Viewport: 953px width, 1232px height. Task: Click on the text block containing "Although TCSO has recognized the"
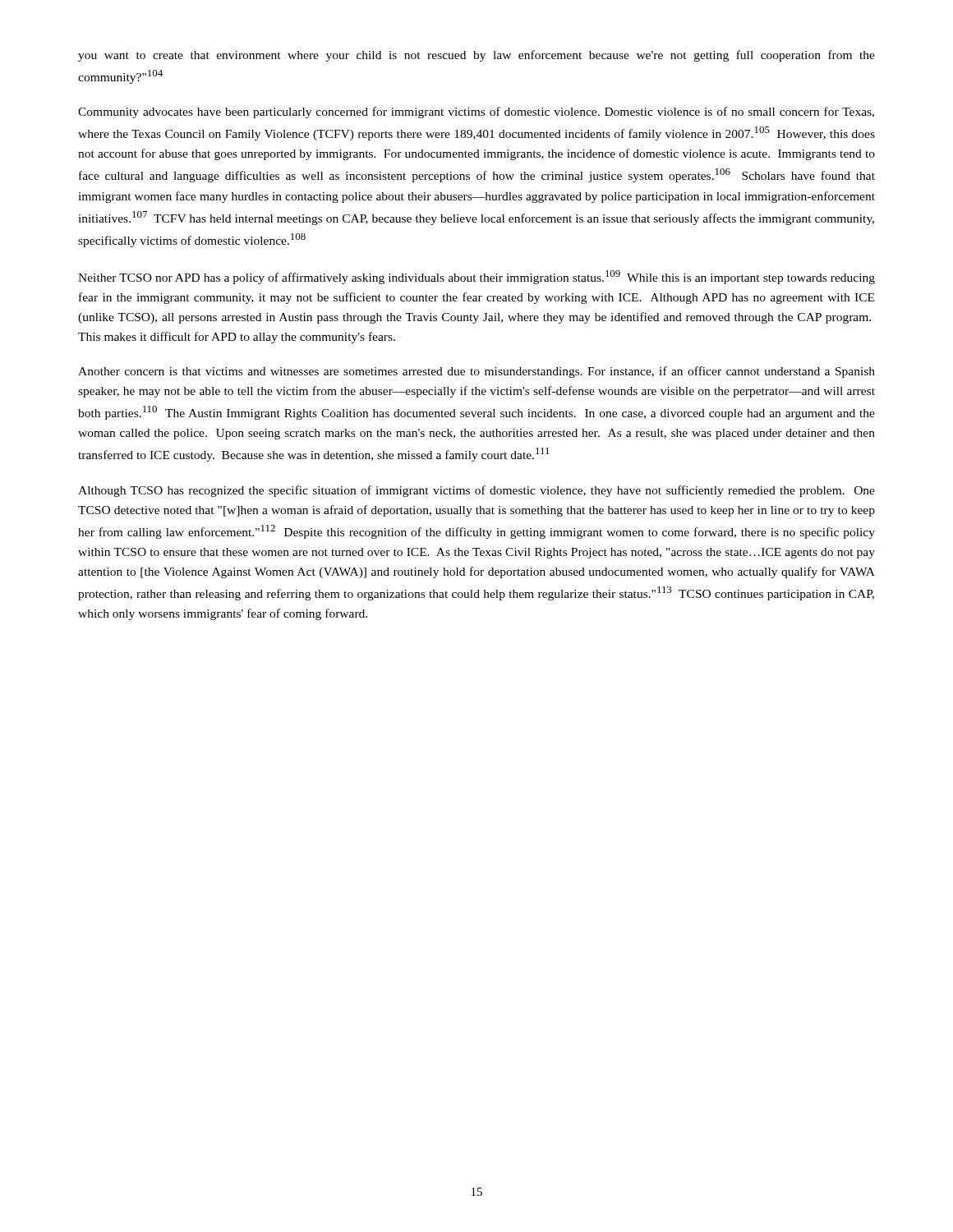coord(476,551)
